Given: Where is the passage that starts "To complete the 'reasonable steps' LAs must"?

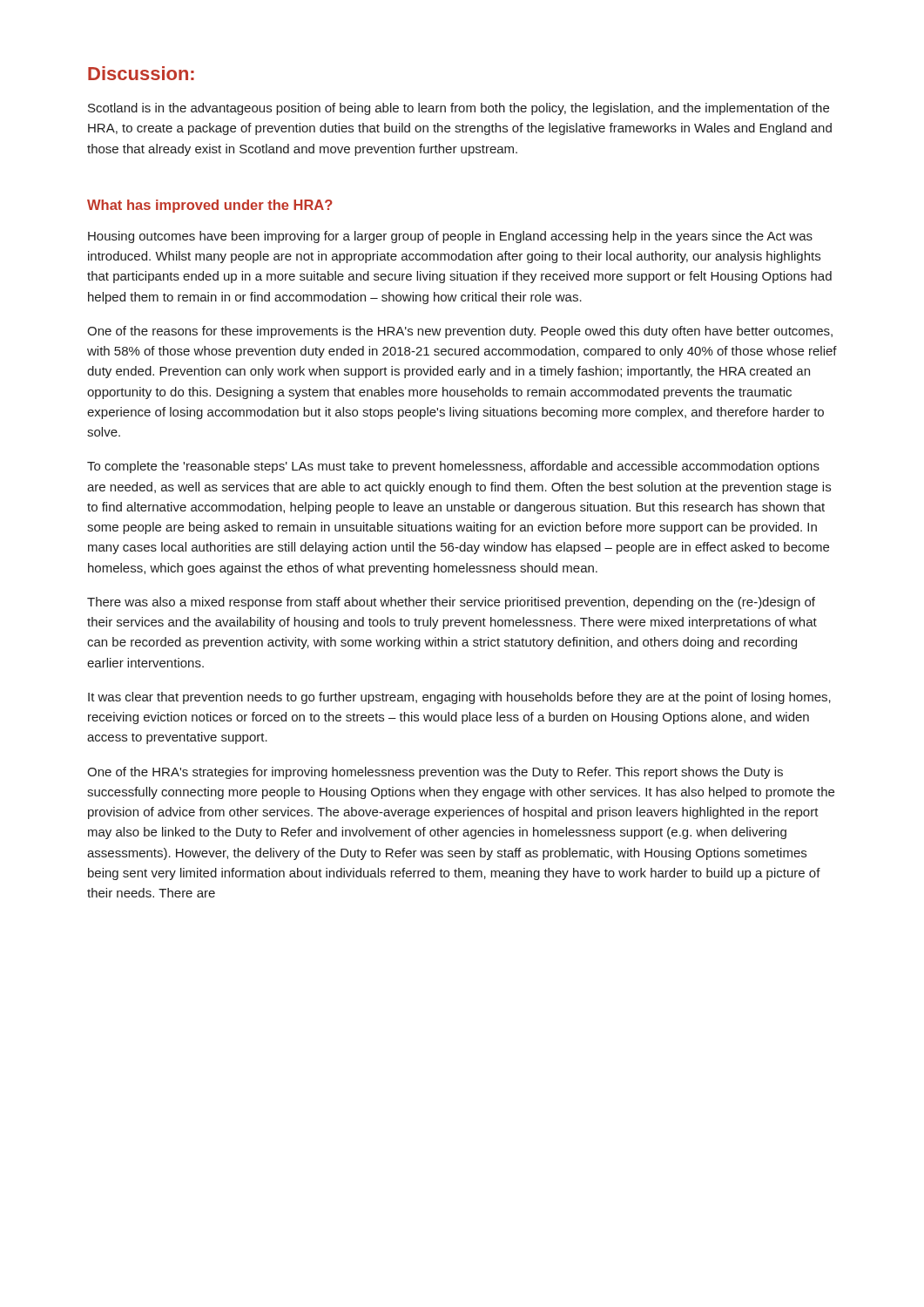Looking at the screenshot, I should click(462, 517).
